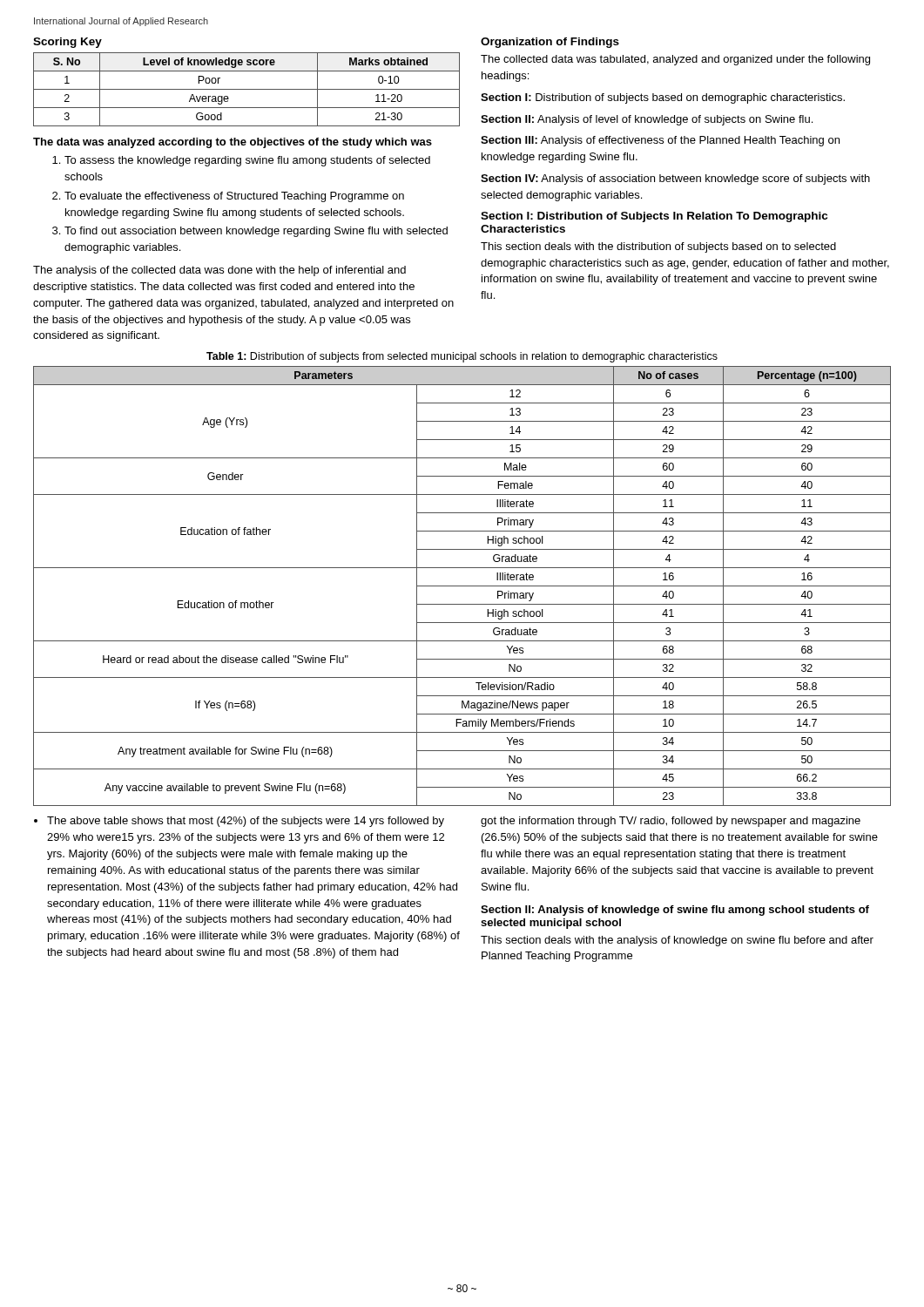Locate the list item with the text "The above table"

click(x=246, y=887)
